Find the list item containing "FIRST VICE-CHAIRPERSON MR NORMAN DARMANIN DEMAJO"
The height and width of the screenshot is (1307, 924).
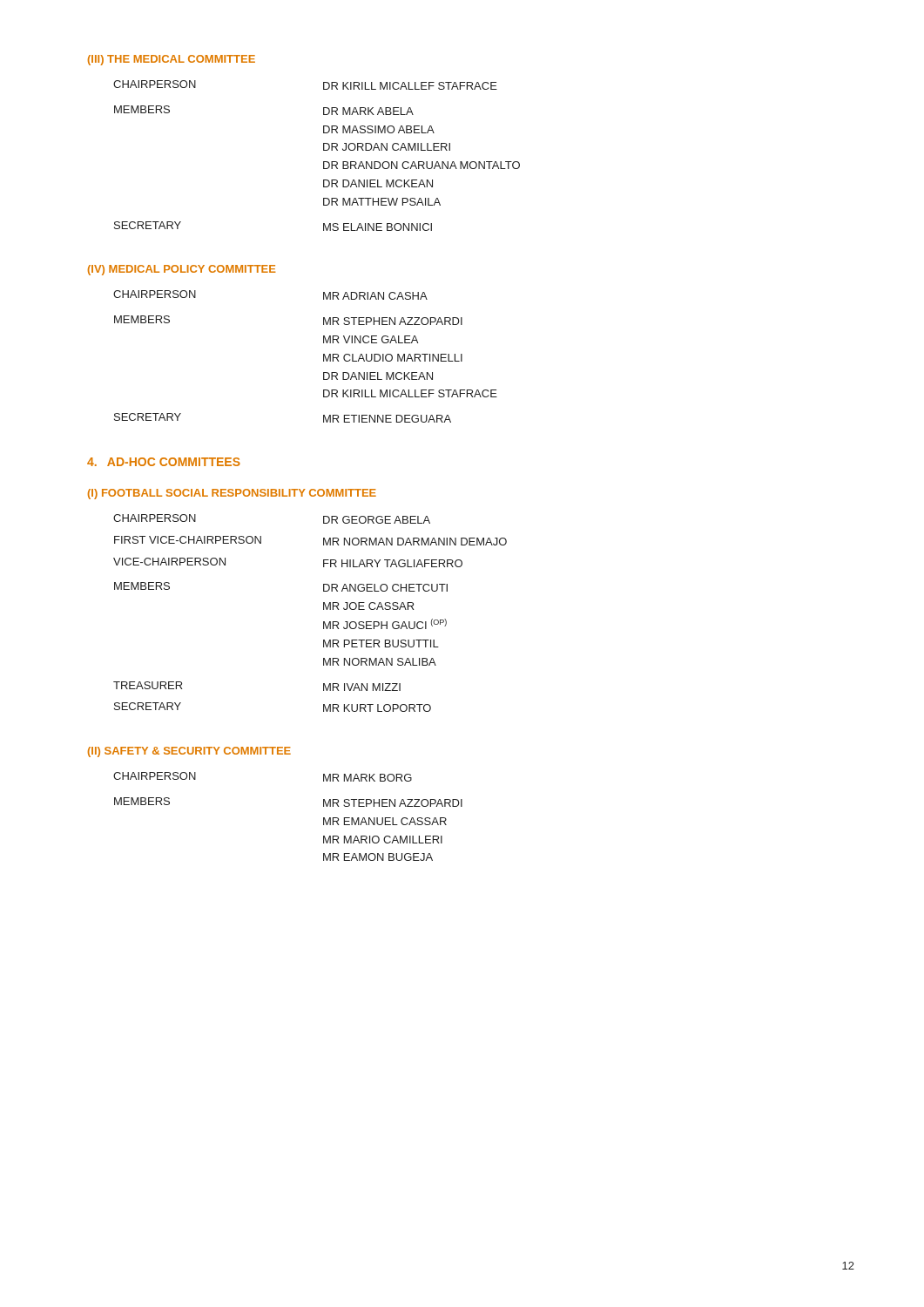[x=471, y=542]
